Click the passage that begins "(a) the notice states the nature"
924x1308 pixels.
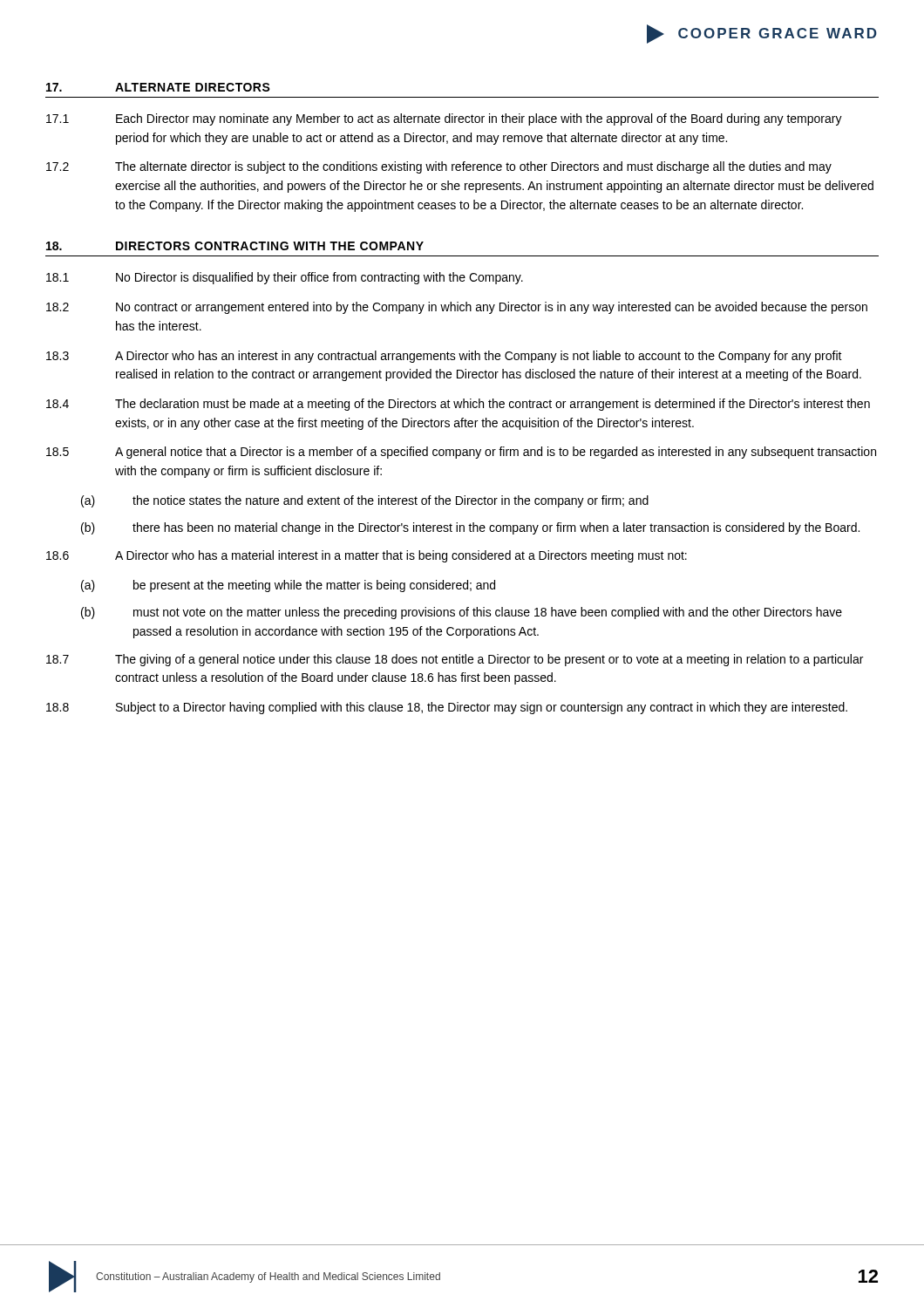[462, 501]
